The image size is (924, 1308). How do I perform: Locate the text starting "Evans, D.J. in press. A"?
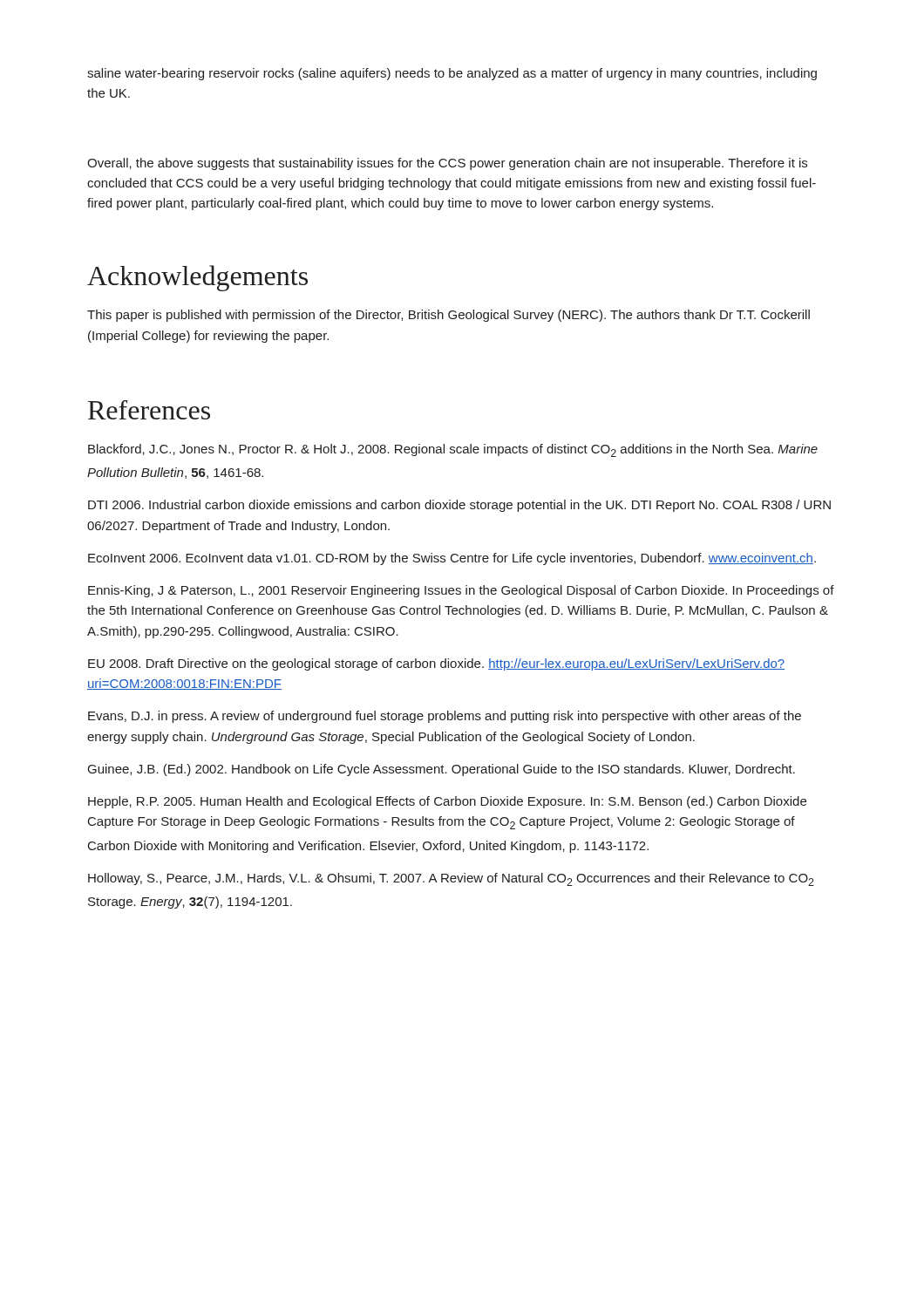click(x=444, y=726)
